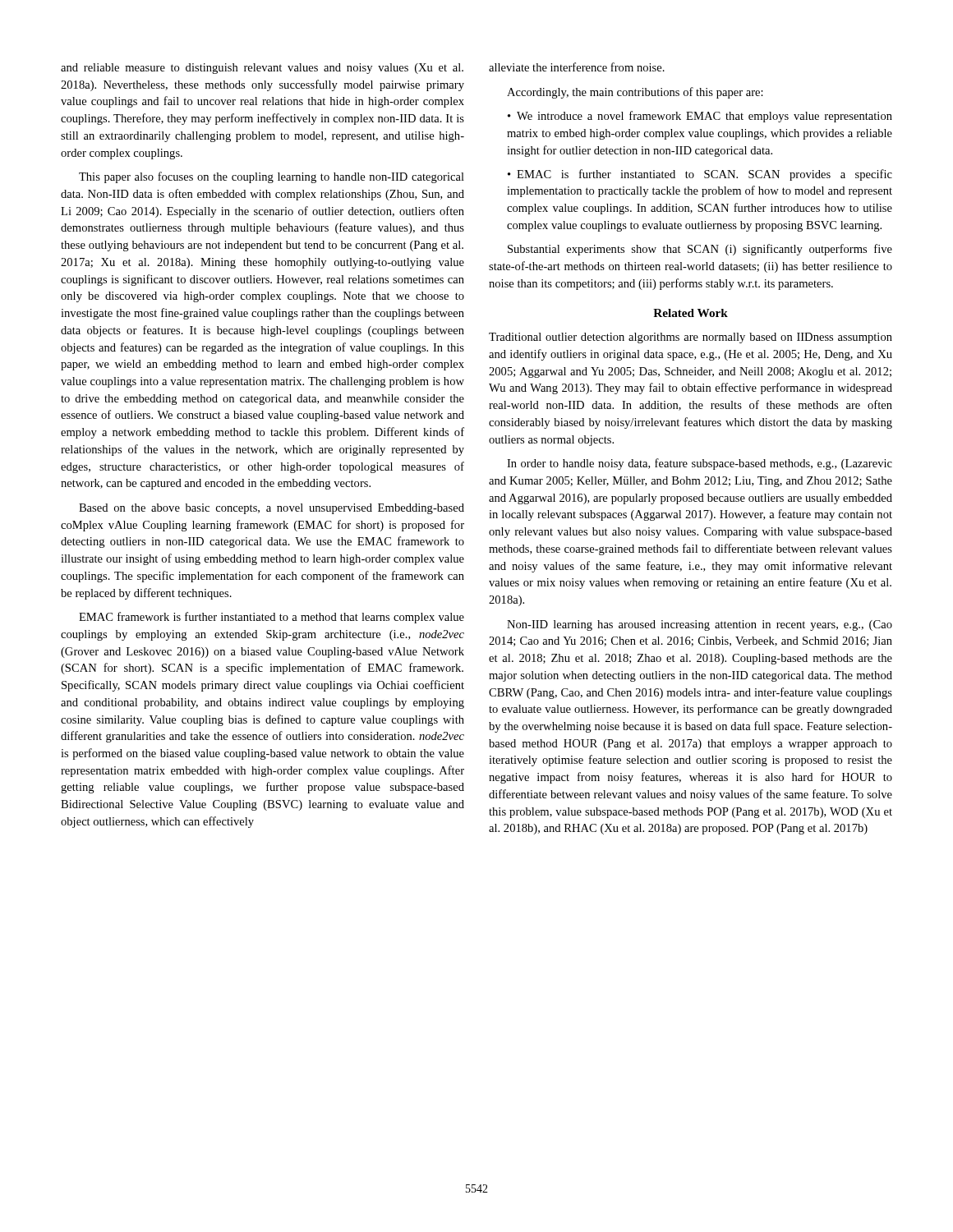Point to the region starting "alleviate the interference from noise."
The width and height of the screenshot is (953, 1232).
click(x=690, y=80)
